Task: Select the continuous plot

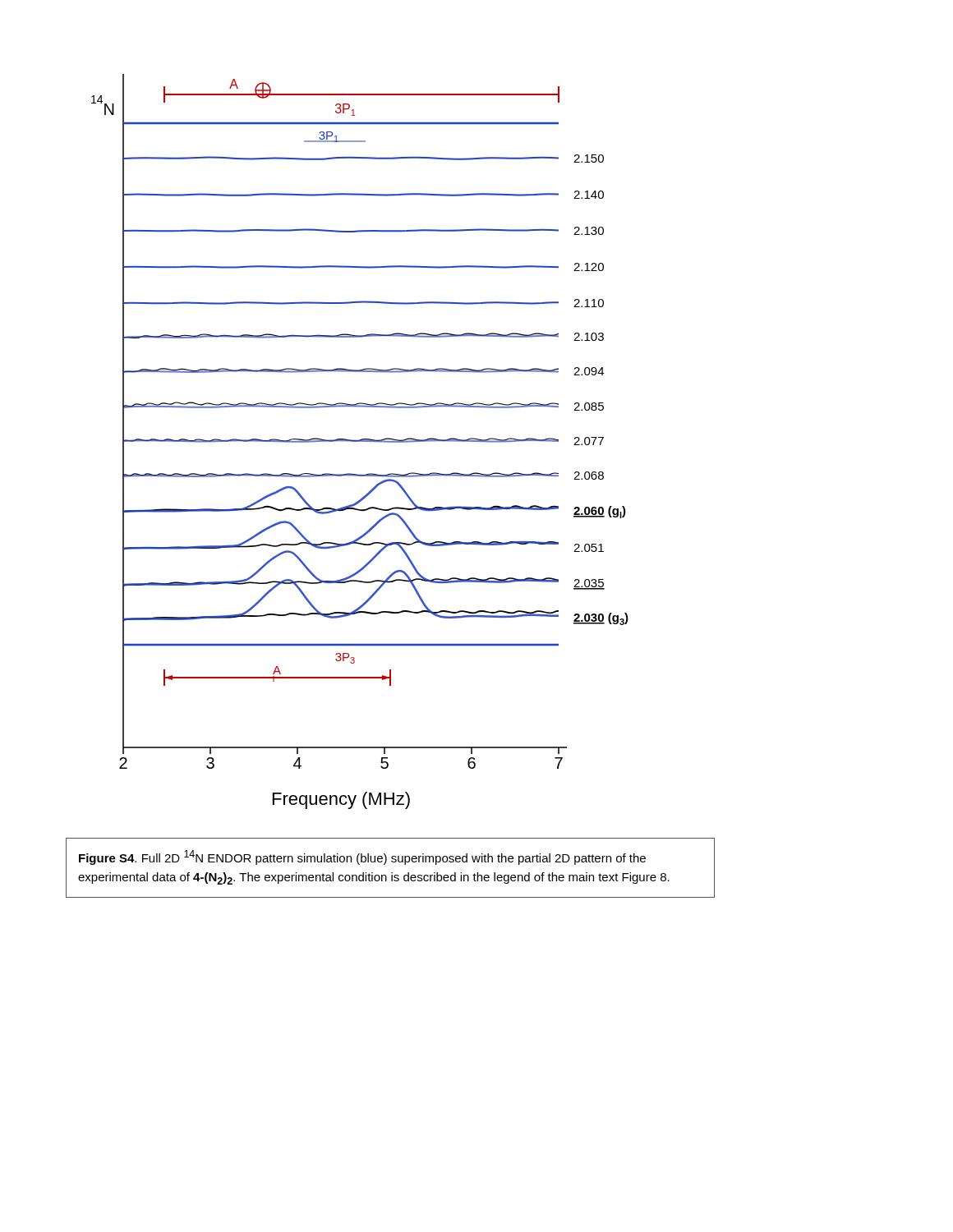Action: [x=386, y=441]
